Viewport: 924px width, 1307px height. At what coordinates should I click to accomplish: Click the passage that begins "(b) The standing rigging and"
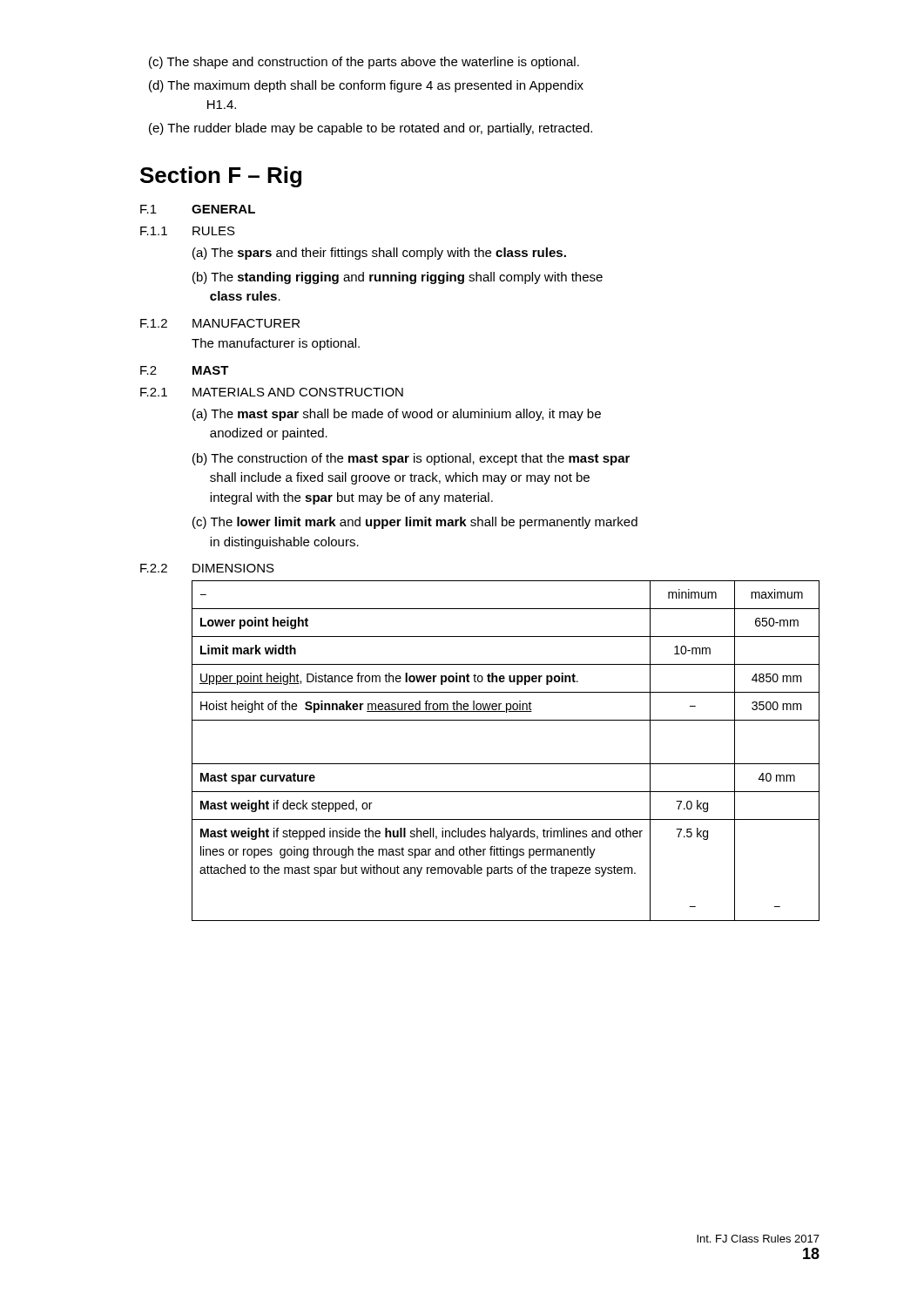click(397, 286)
